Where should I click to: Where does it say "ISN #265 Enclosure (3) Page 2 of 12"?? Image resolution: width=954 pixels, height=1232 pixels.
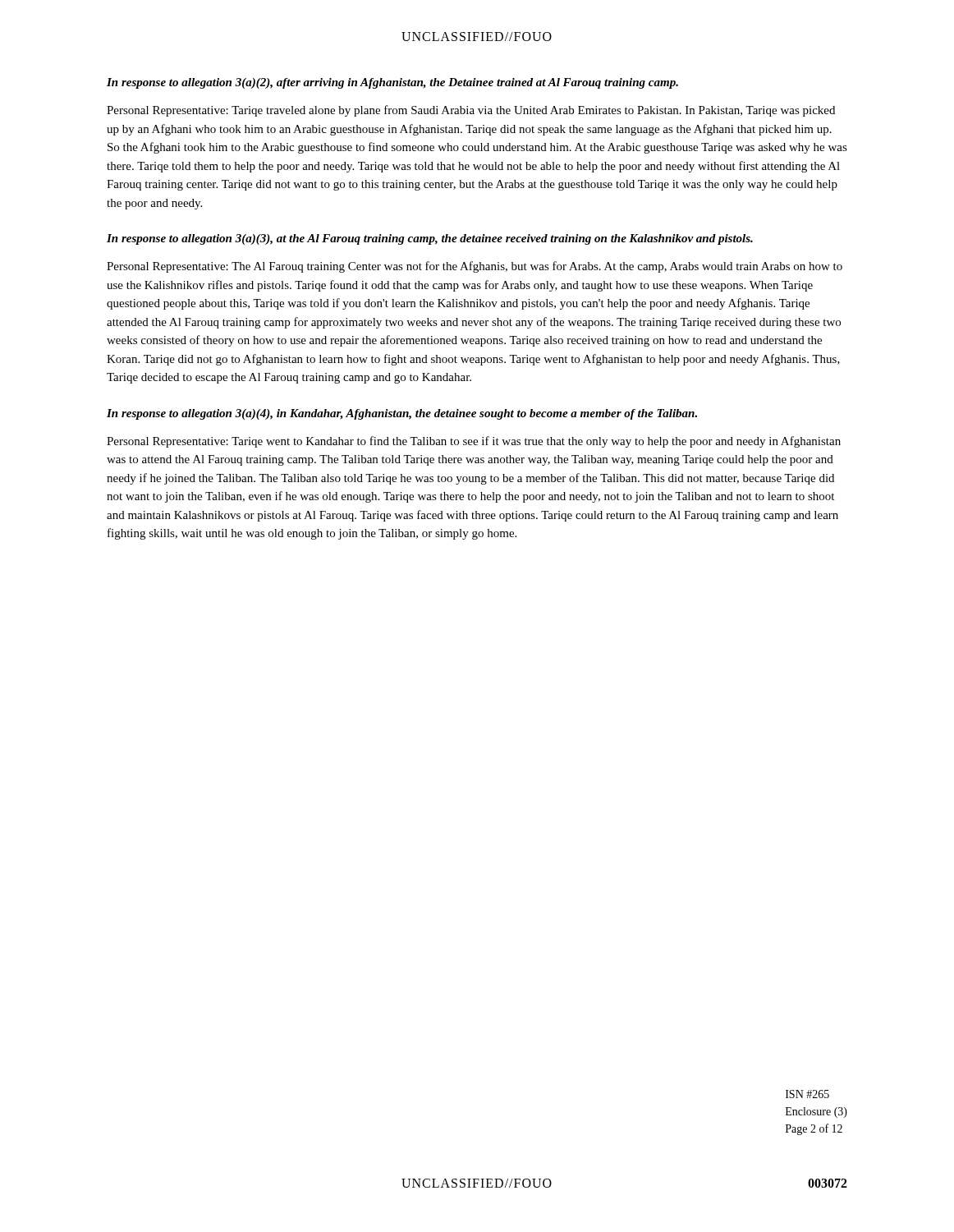click(816, 1112)
